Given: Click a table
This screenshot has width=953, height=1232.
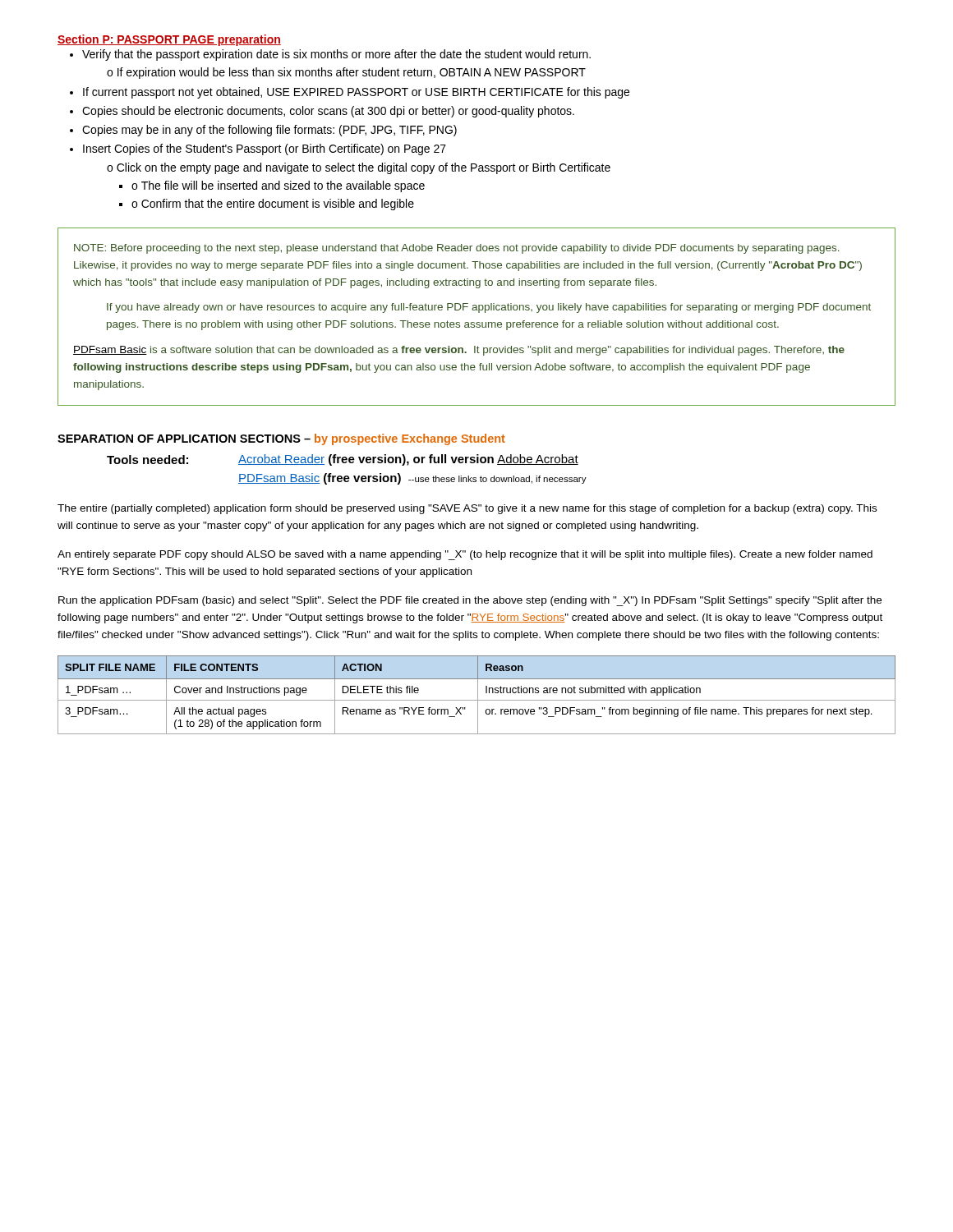Looking at the screenshot, I should coord(476,694).
